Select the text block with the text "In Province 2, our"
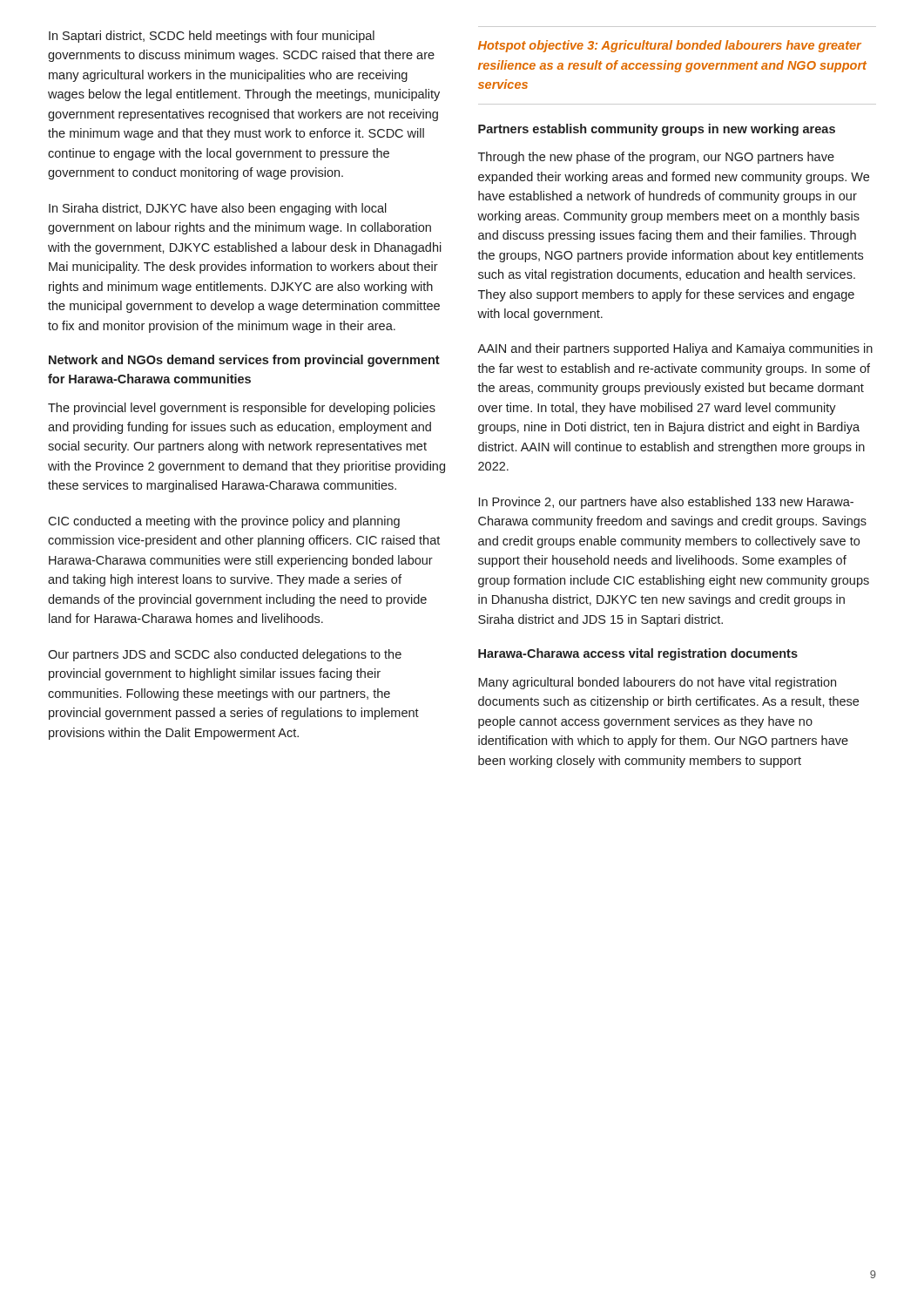 pyautogui.click(x=674, y=560)
